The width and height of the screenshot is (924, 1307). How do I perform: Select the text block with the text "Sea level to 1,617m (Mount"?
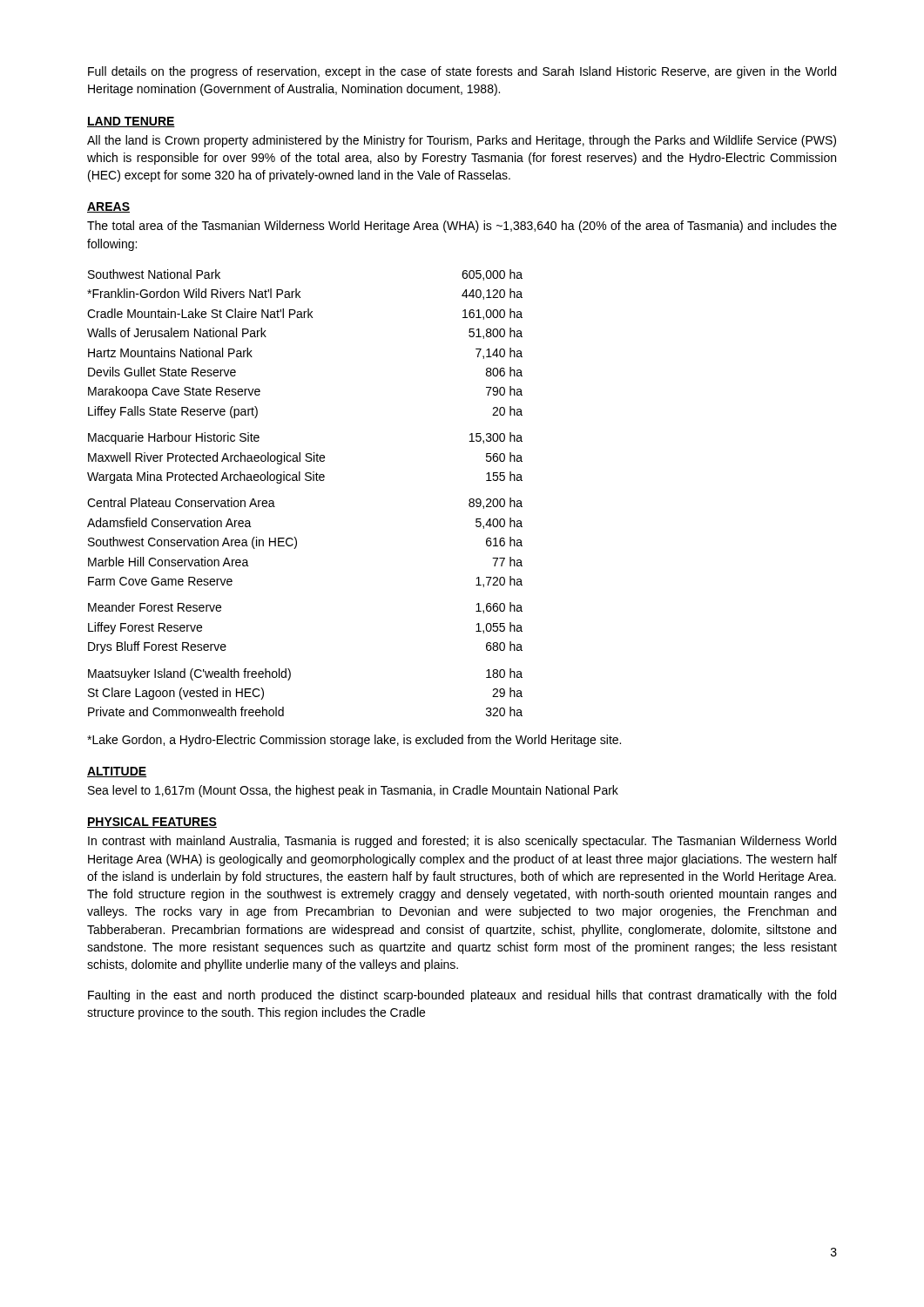click(x=353, y=790)
